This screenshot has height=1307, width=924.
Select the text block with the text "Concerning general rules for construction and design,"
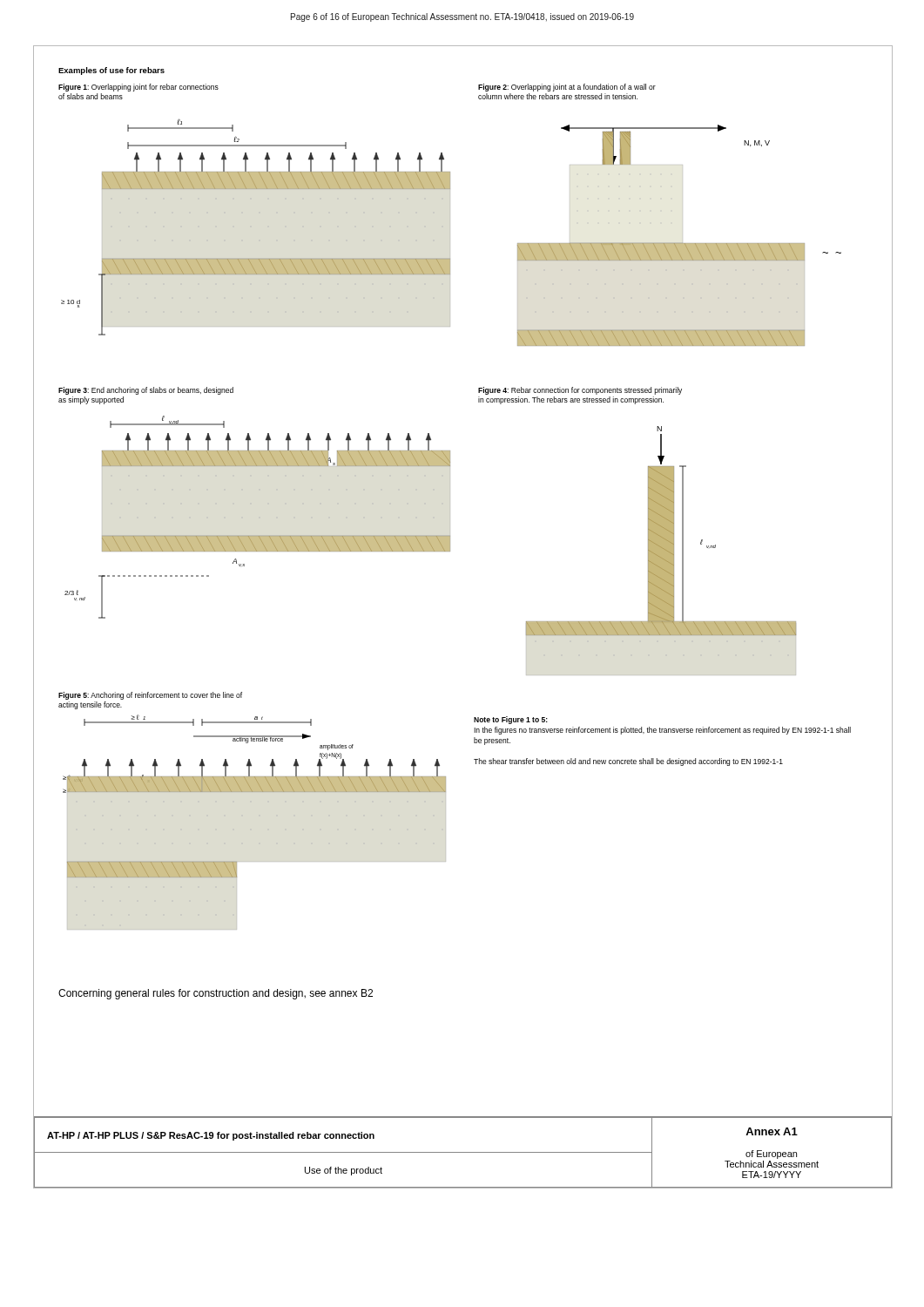pyautogui.click(x=216, y=993)
